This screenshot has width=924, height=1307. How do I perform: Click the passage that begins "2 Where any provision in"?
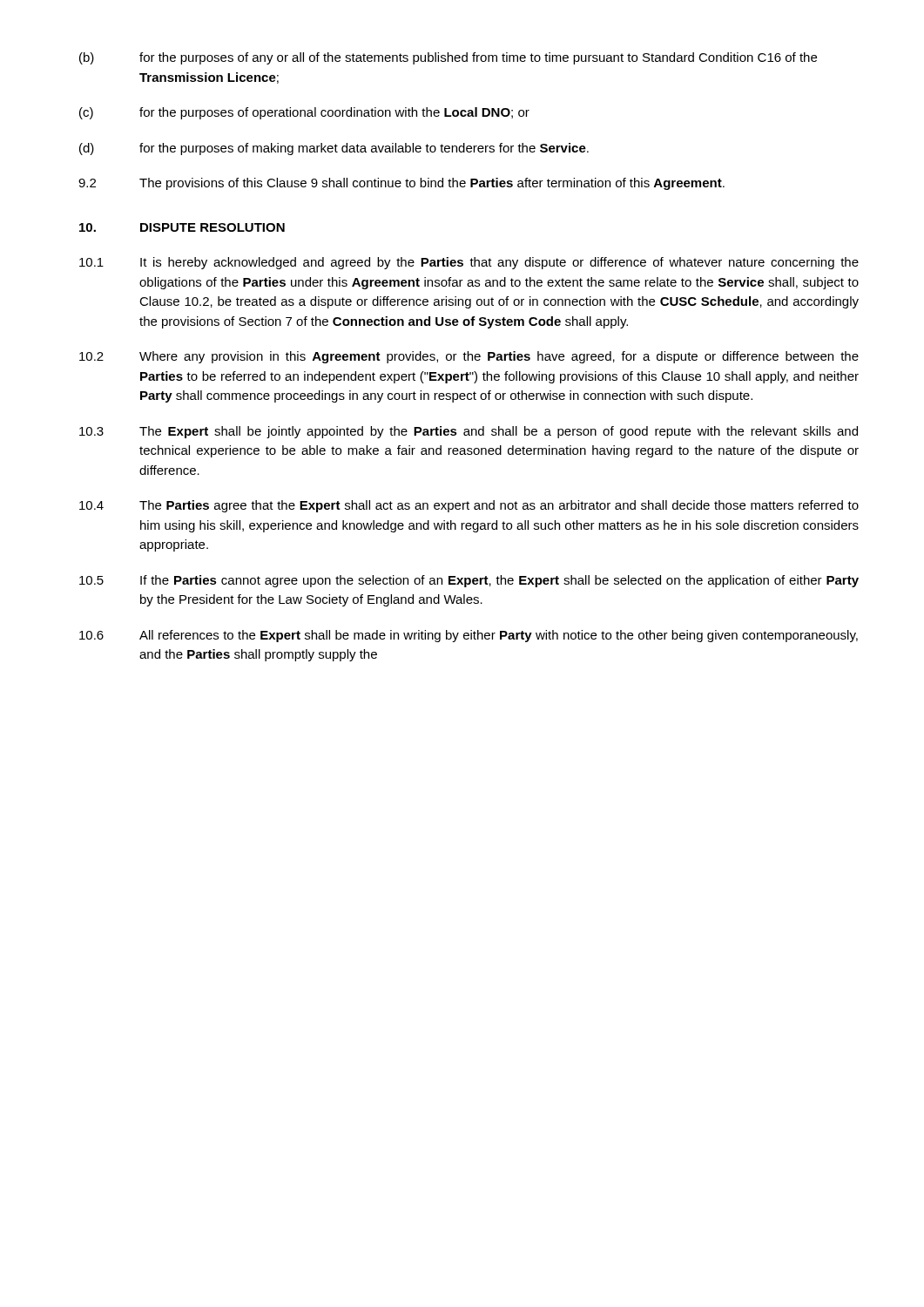pos(469,376)
